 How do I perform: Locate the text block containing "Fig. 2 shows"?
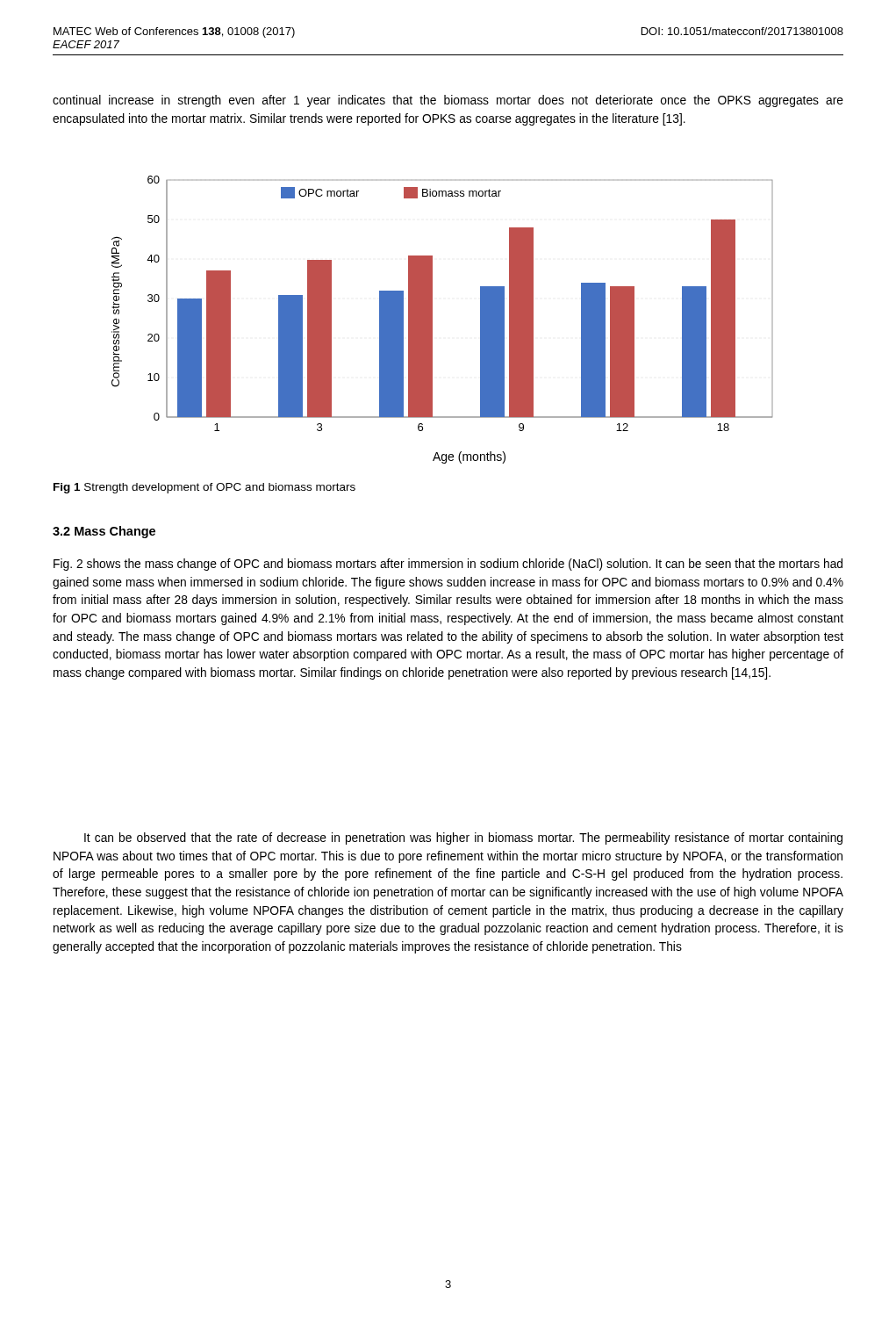click(448, 619)
